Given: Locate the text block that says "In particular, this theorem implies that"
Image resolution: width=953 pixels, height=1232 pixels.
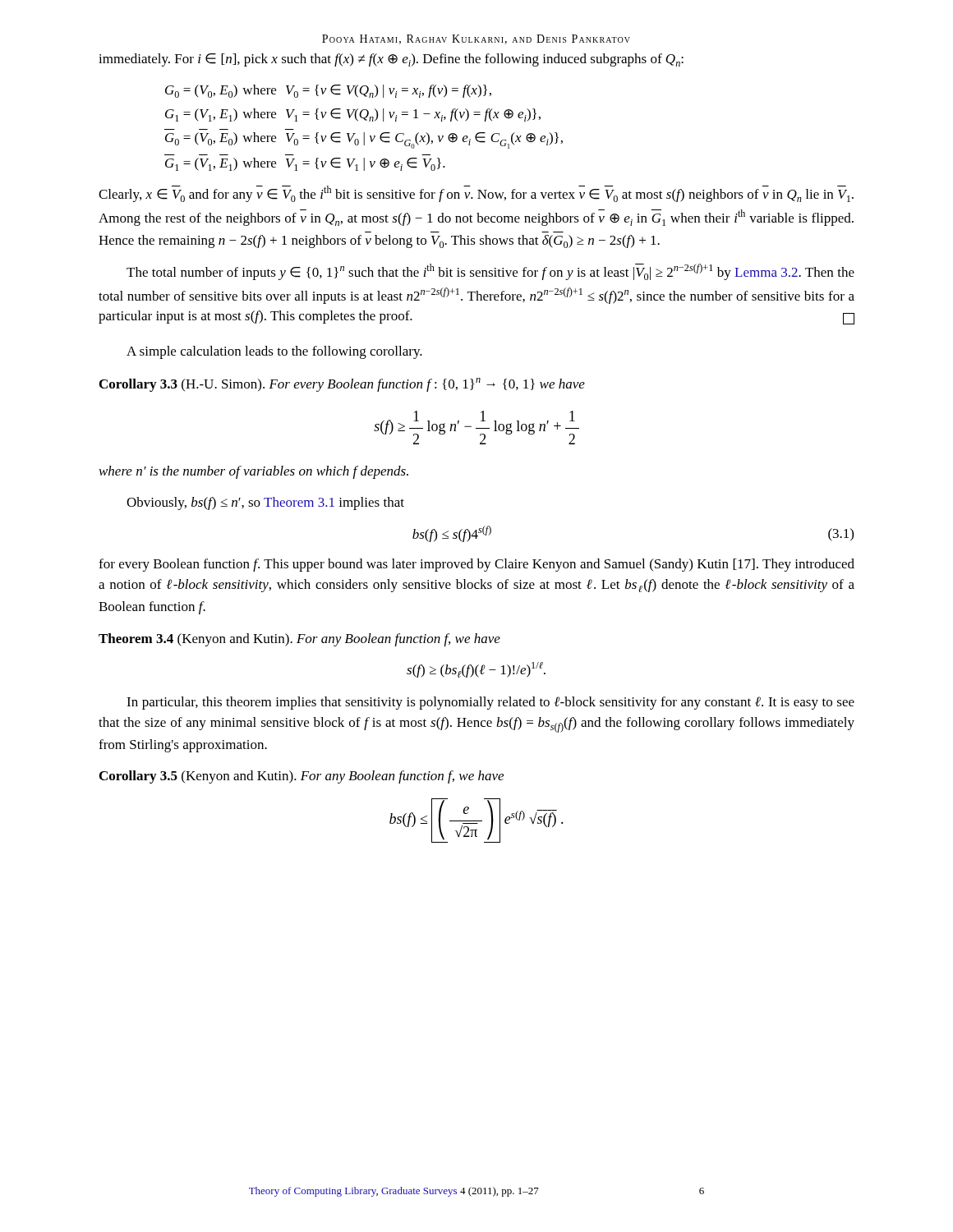Looking at the screenshot, I should [476, 724].
